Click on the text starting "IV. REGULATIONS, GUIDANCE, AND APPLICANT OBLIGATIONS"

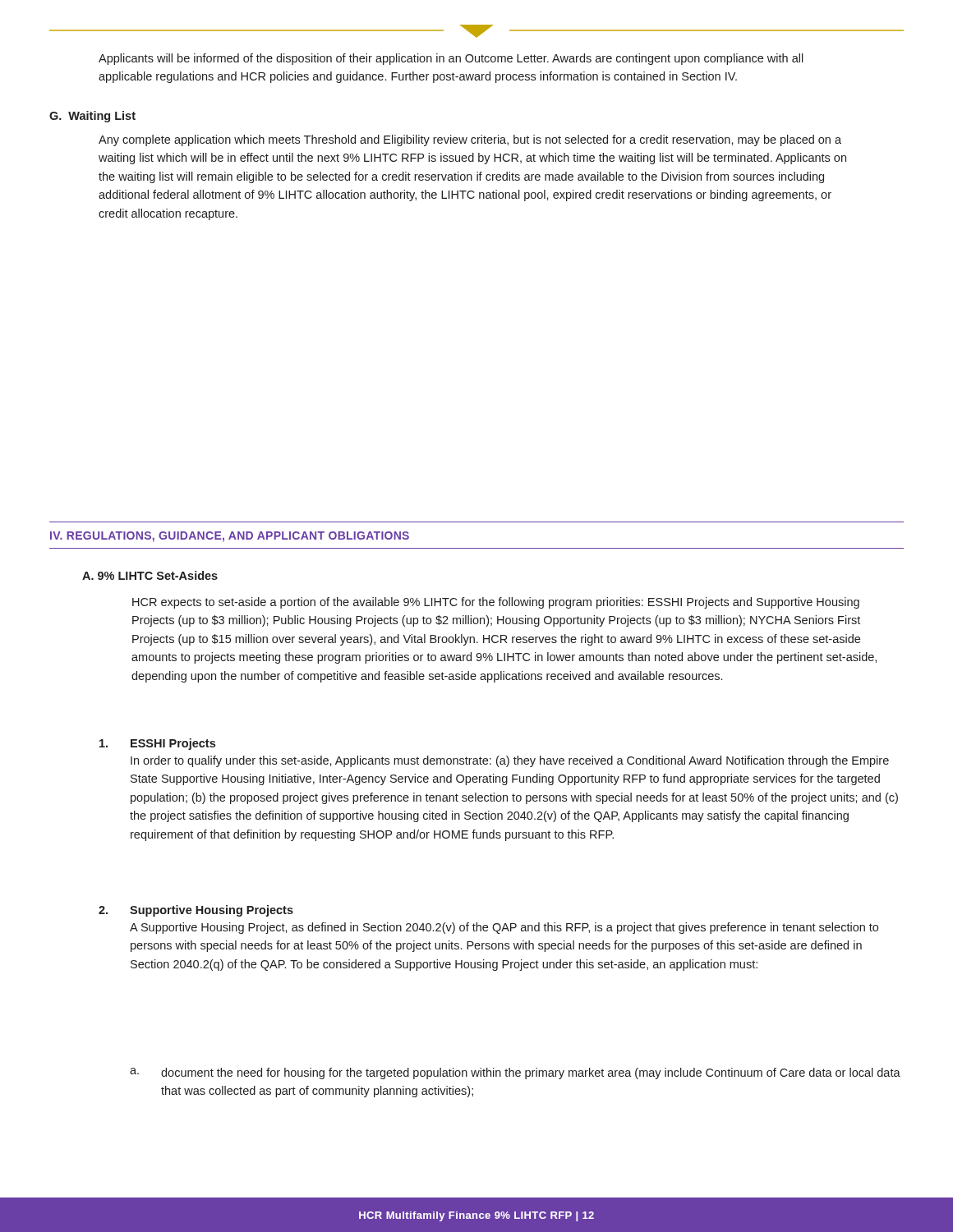pos(229,535)
